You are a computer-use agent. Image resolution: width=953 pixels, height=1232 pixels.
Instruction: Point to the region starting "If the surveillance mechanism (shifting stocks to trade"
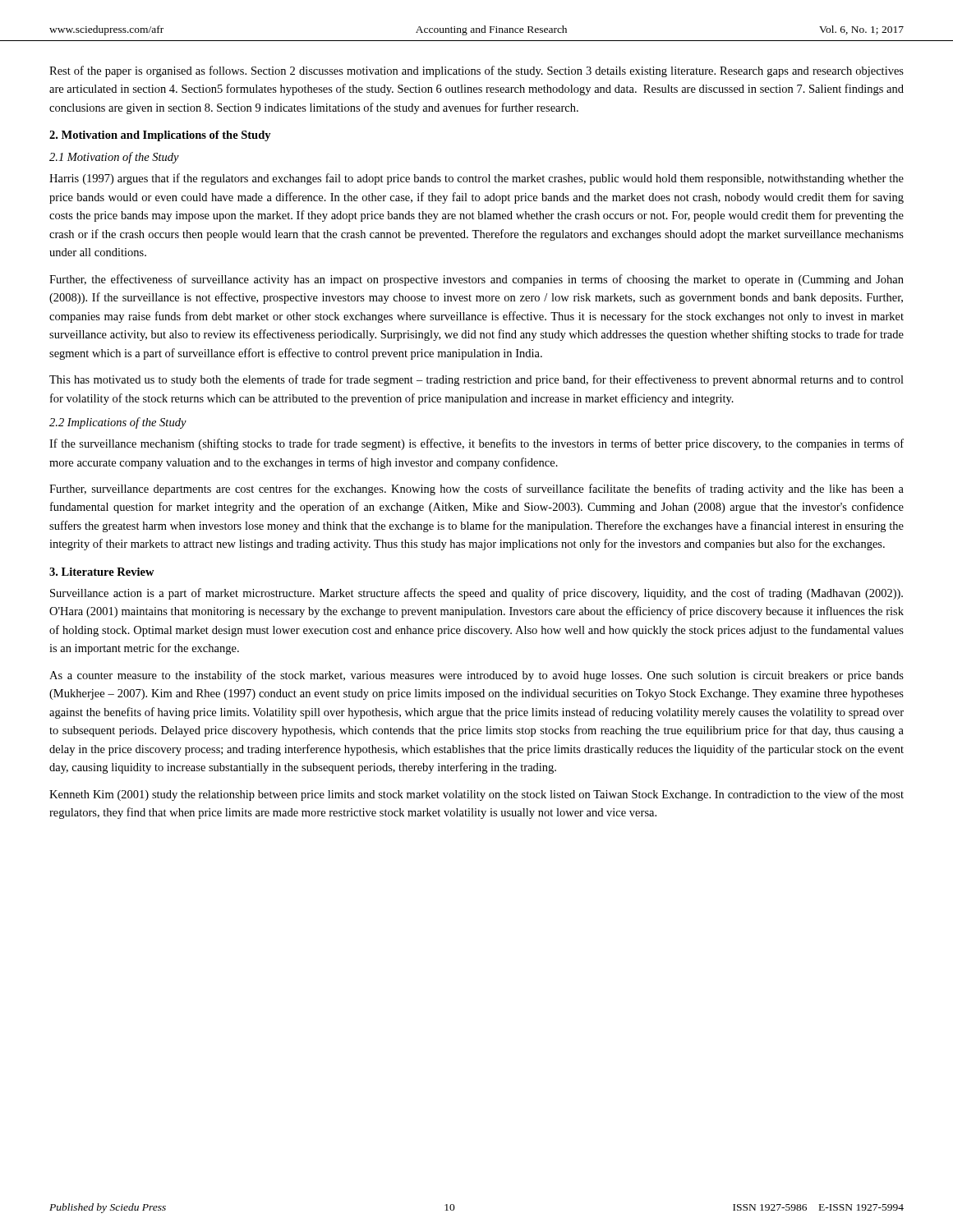(476, 453)
